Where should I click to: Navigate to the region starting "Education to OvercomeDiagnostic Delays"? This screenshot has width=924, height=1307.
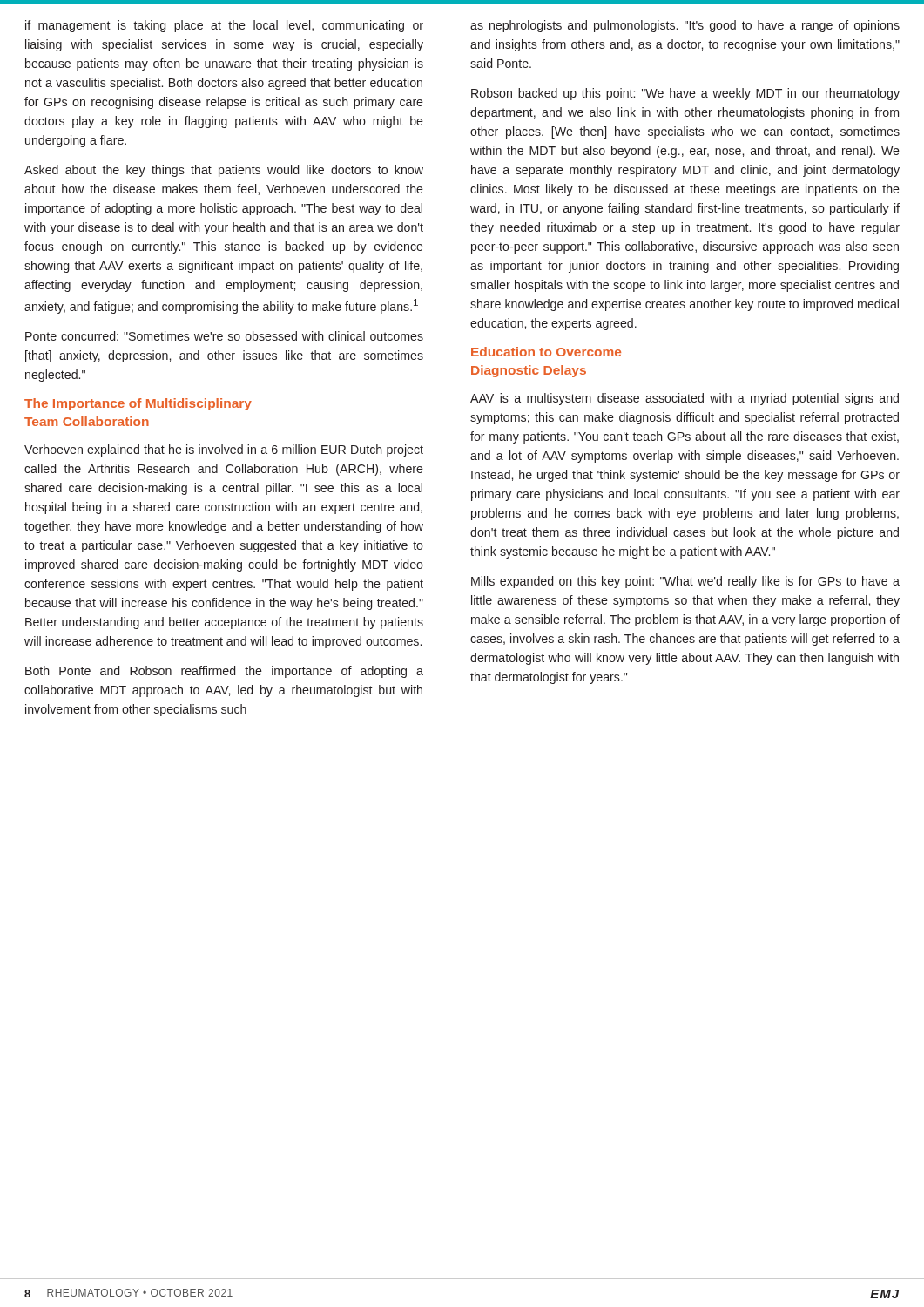(546, 352)
